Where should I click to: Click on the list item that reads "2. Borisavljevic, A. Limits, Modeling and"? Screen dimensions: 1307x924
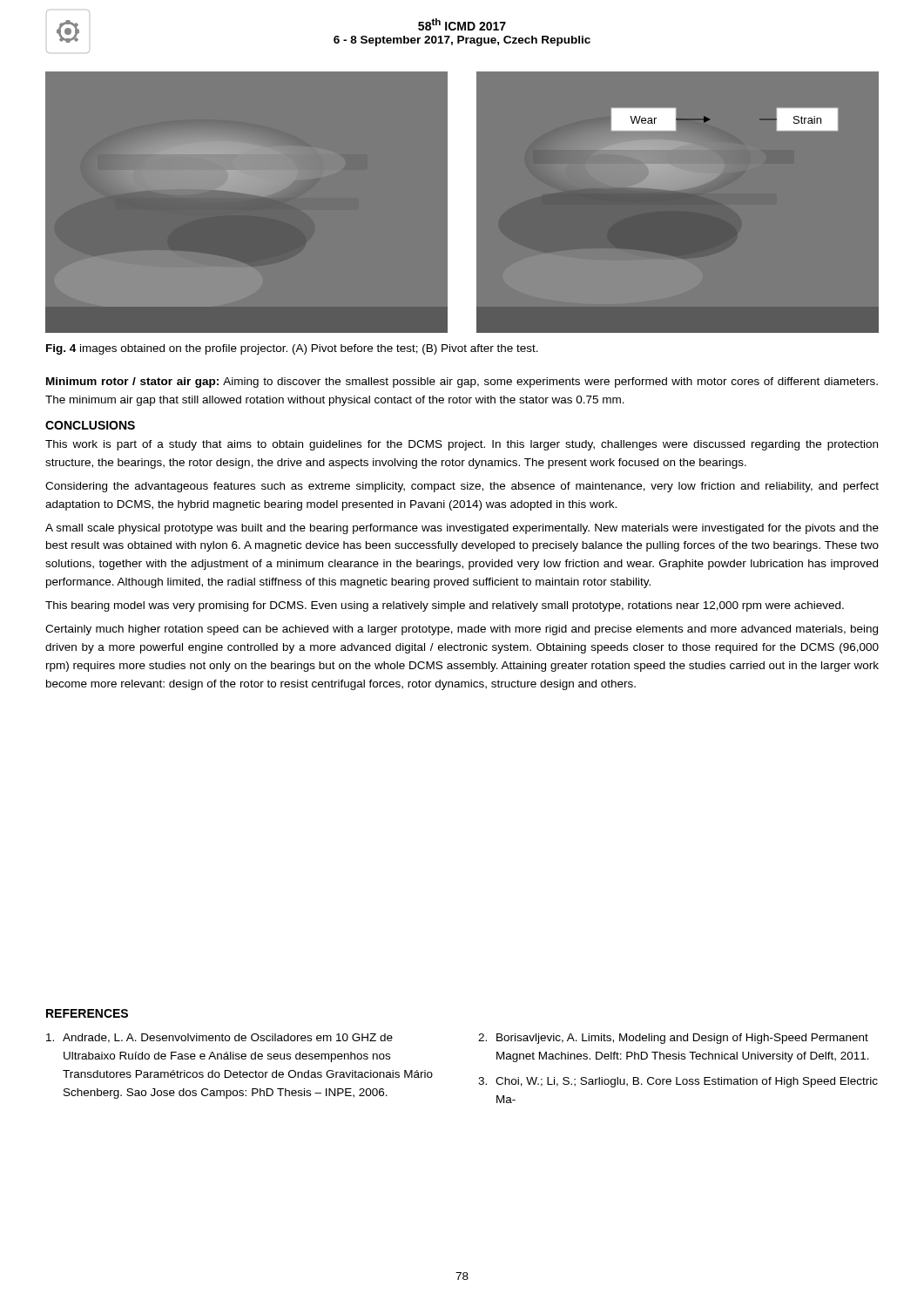(x=678, y=1047)
